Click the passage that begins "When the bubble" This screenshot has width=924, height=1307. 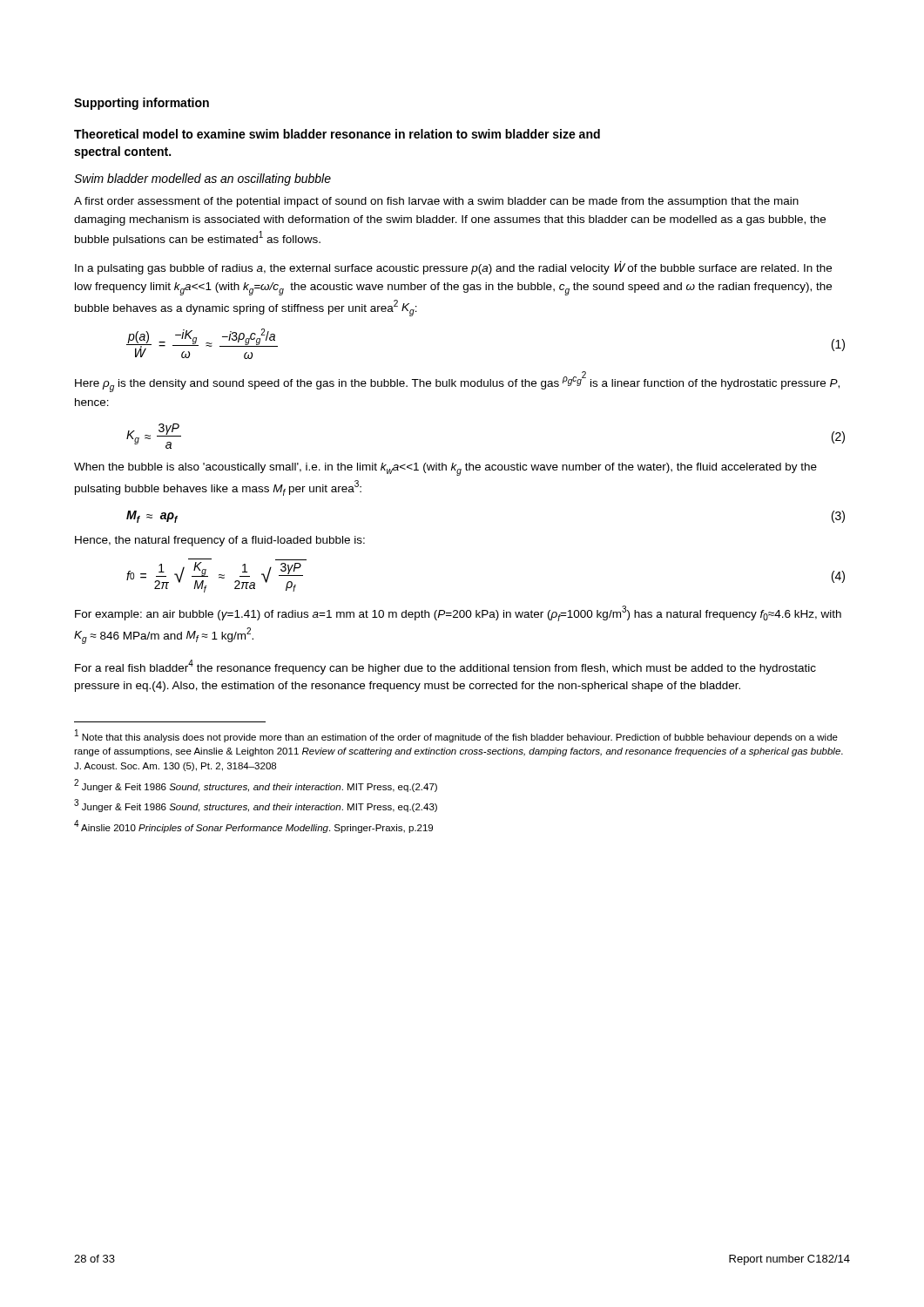[x=446, y=479]
